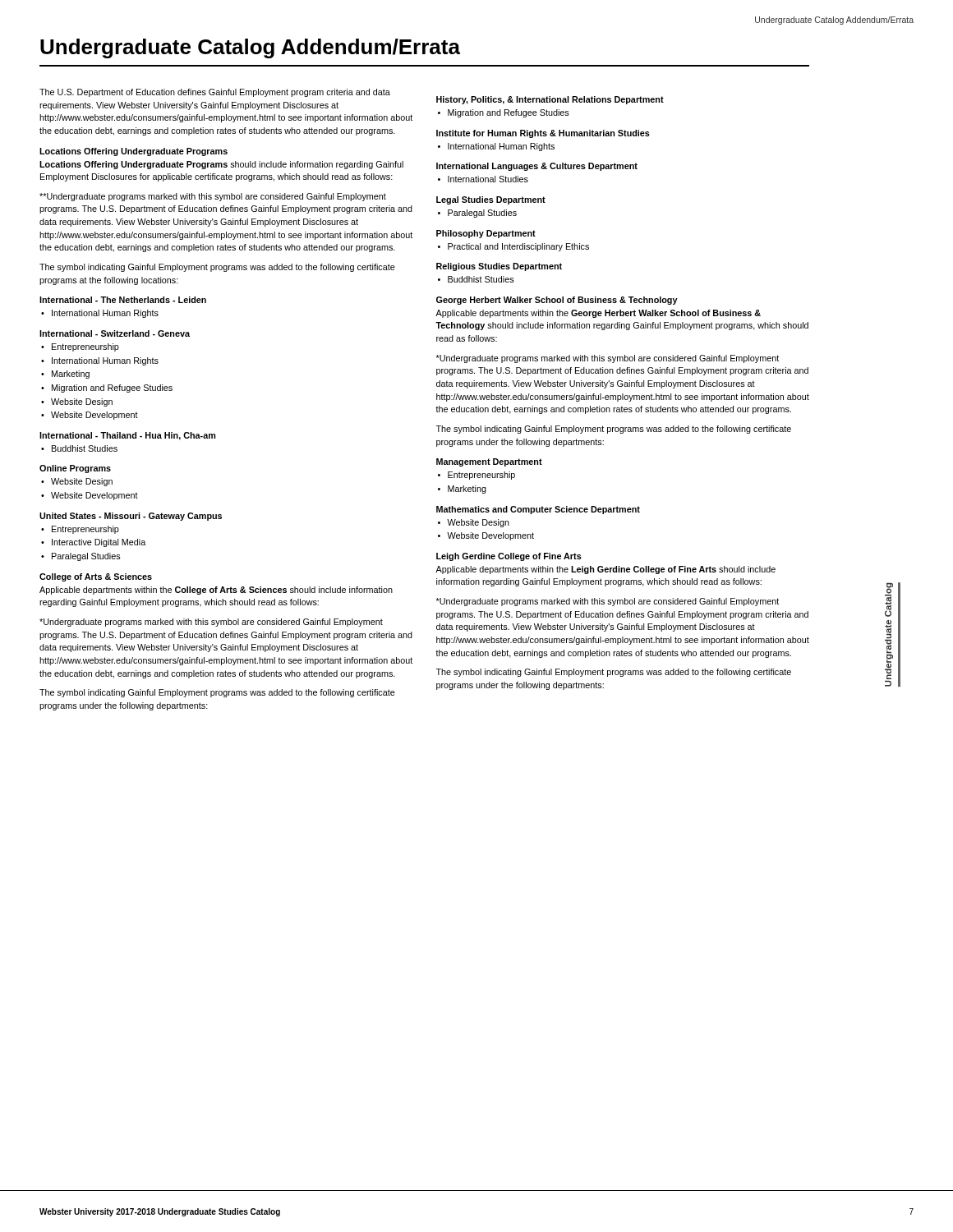
Task: Locate the section header that reads "Locations Offering Undergraduate Programs"
Action: tap(134, 151)
